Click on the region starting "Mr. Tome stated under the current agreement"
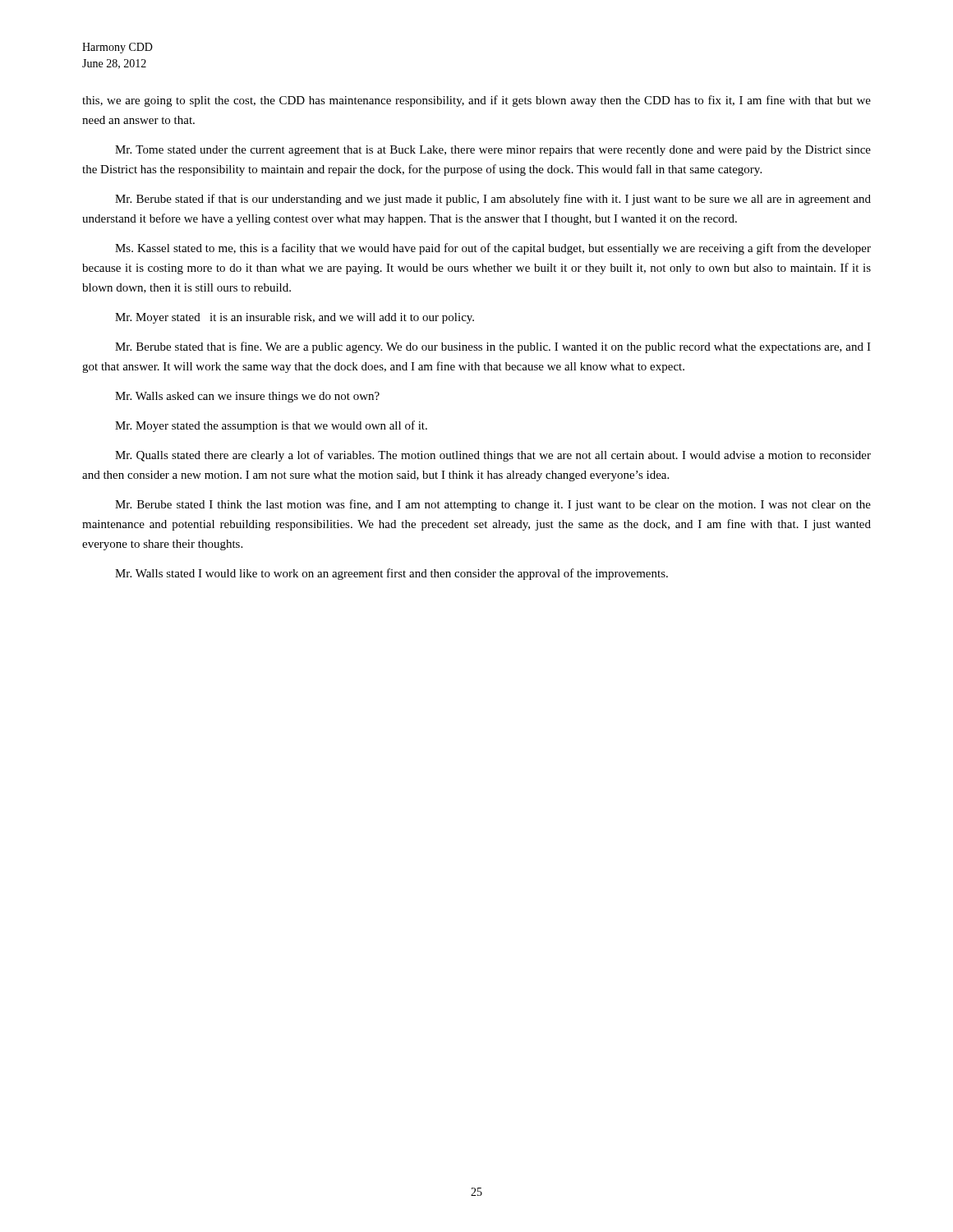The width and height of the screenshot is (953, 1232). pyautogui.click(x=476, y=159)
